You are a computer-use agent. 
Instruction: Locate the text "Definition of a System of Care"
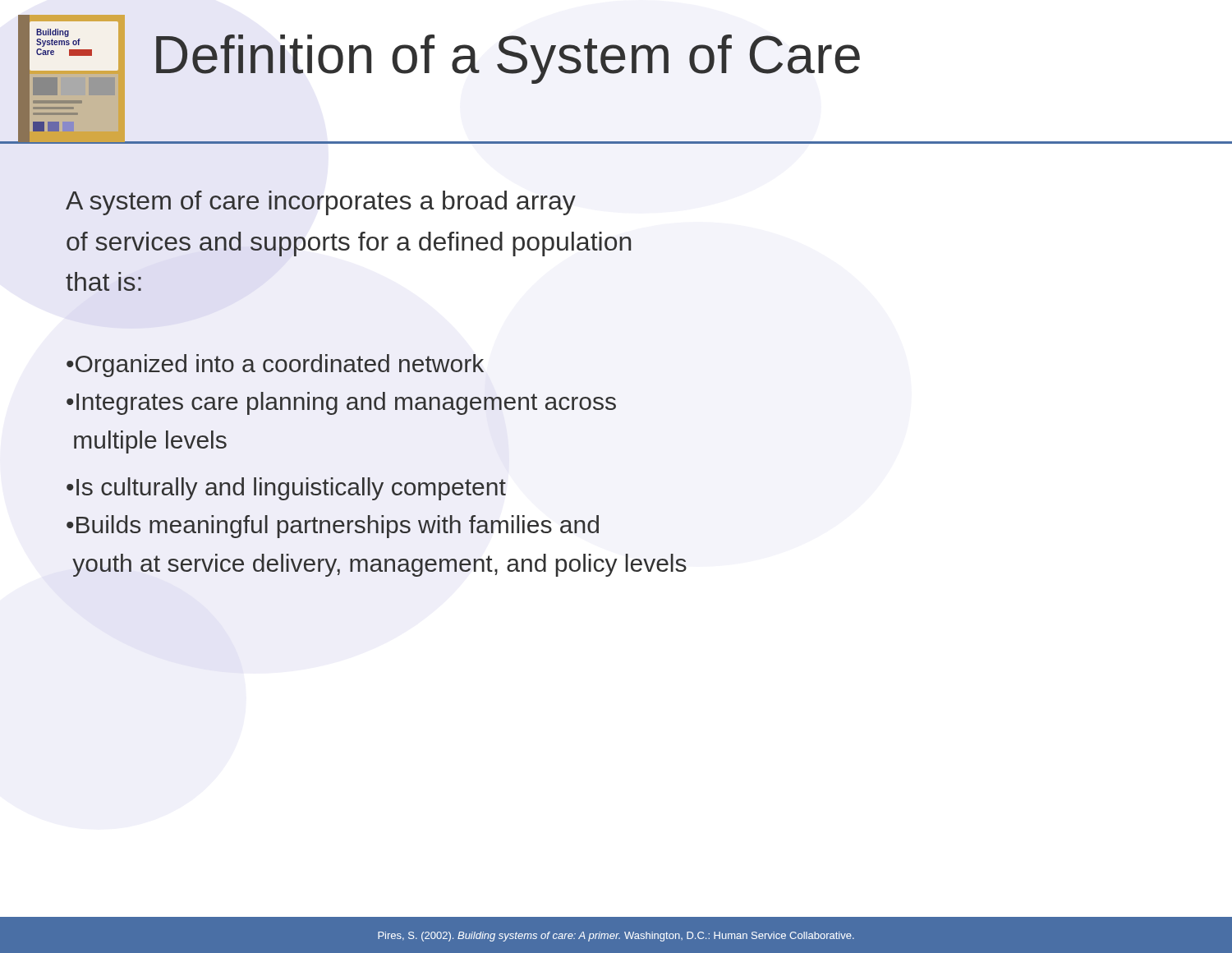point(507,55)
